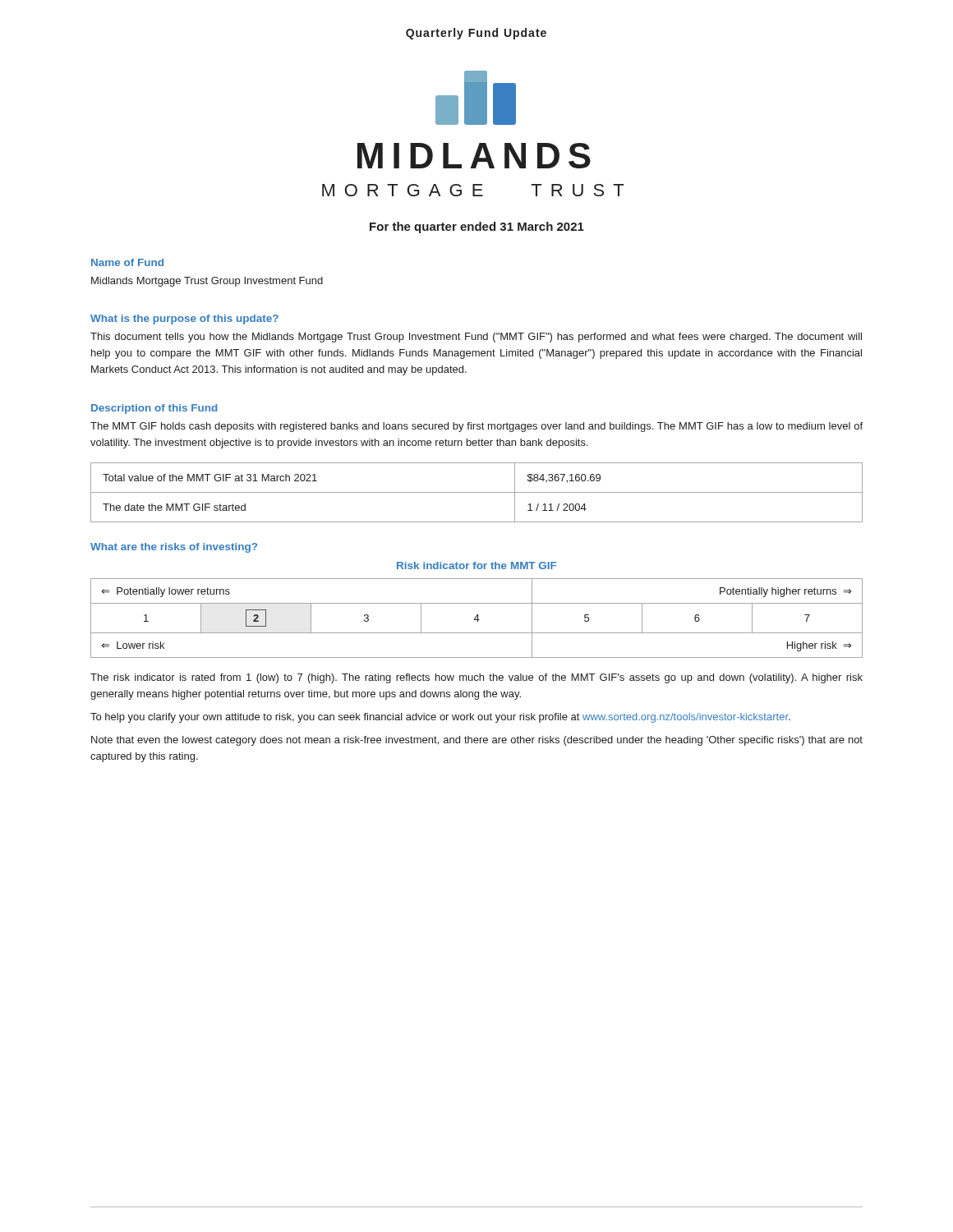This screenshot has height=1232, width=953.
Task: Click the passage that begins "To help you clarify your own"
Action: (x=441, y=717)
